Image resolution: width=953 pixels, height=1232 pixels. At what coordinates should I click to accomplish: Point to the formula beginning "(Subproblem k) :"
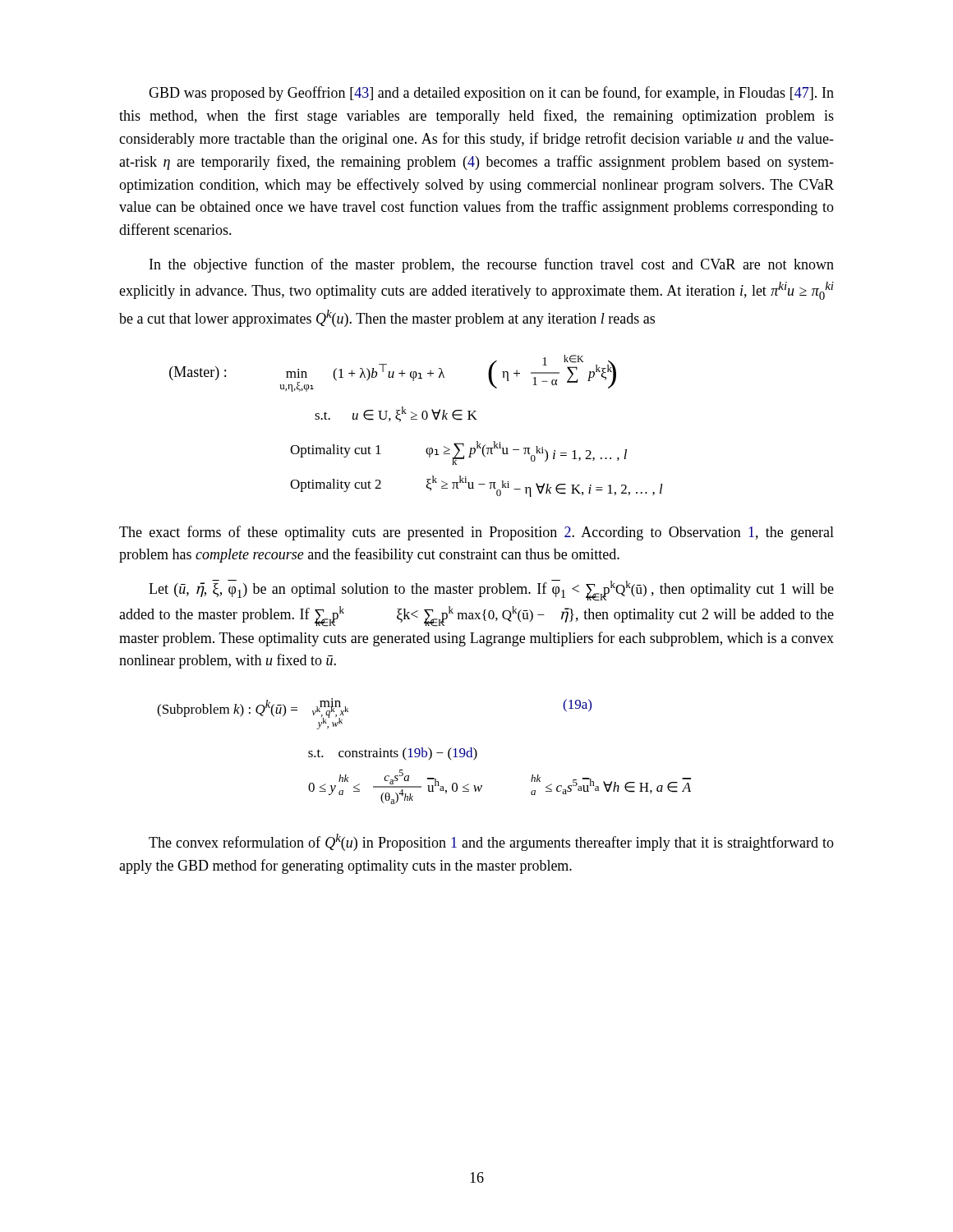coord(446,750)
